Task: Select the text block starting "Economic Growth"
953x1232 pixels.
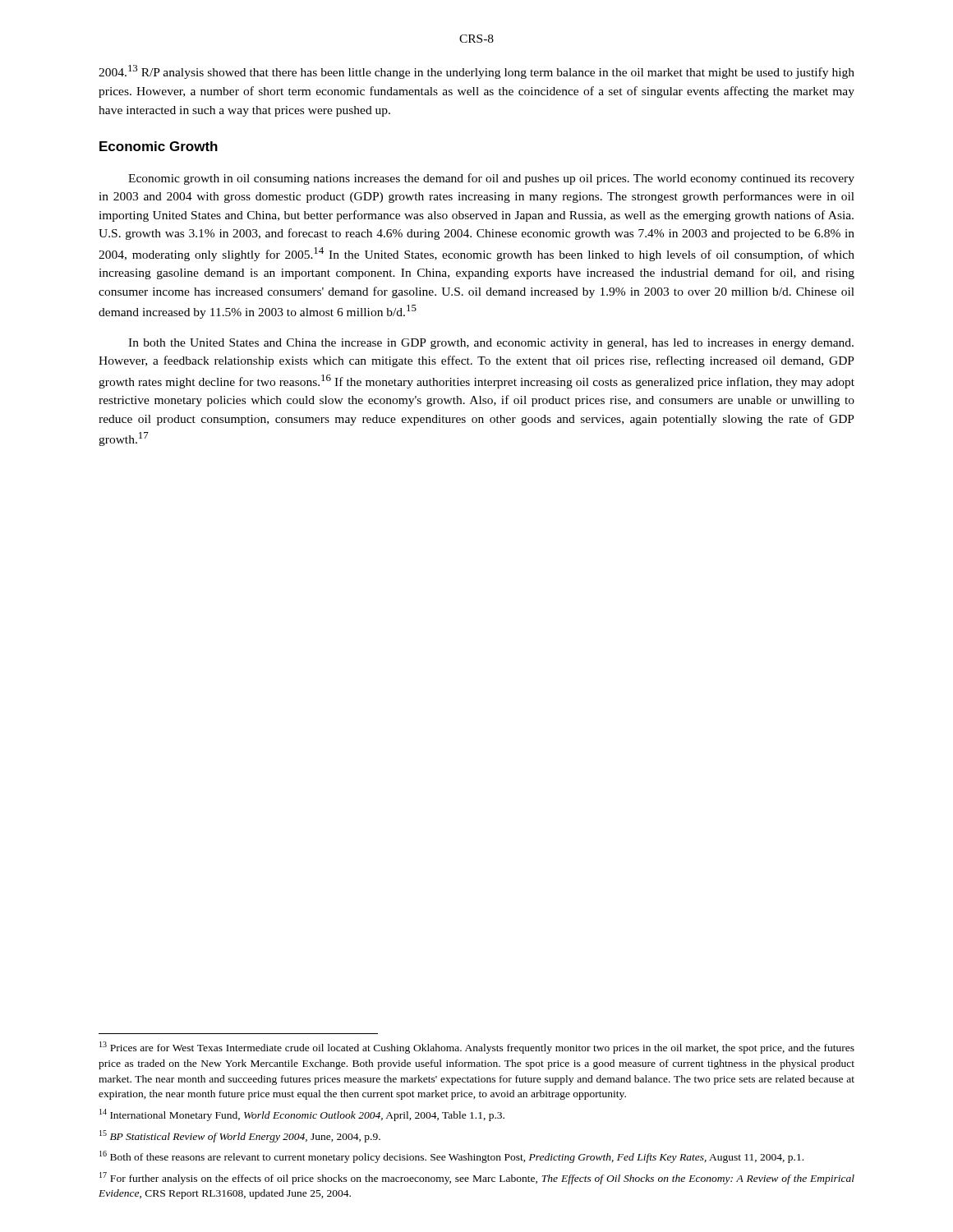Action: tap(158, 147)
